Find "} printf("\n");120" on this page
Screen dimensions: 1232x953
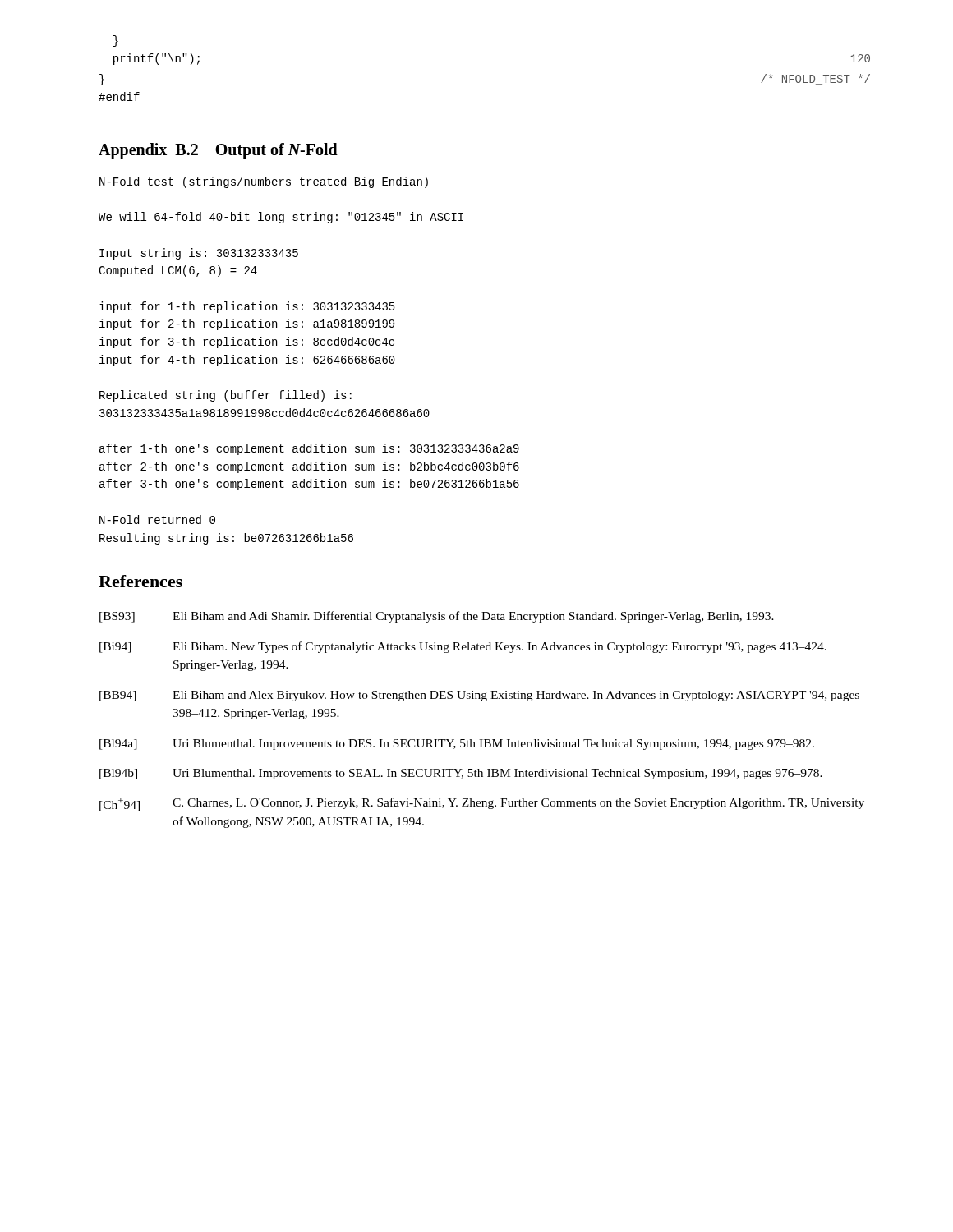pyautogui.click(x=116, y=41)
